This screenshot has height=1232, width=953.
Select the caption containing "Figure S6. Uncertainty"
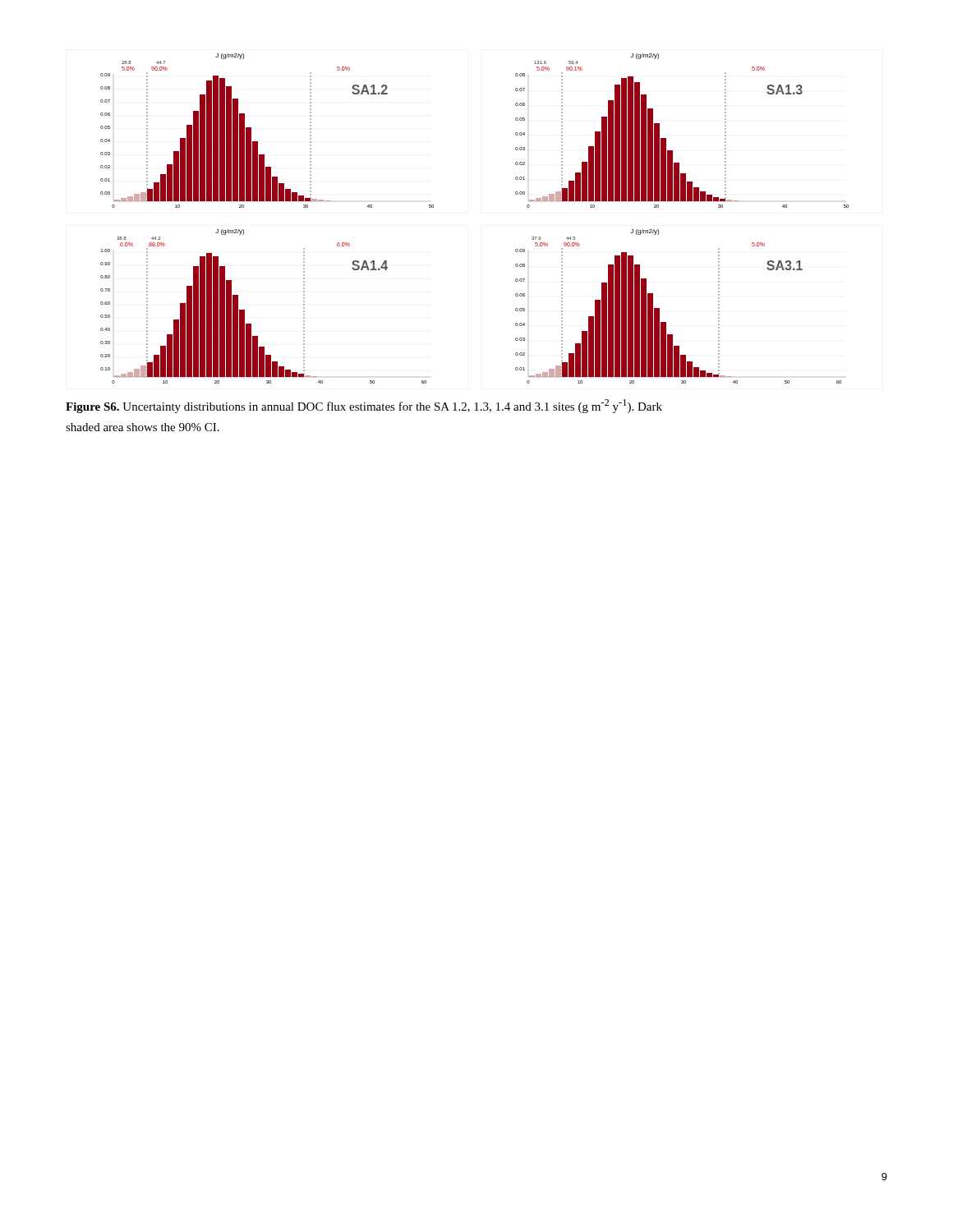coord(364,415)
